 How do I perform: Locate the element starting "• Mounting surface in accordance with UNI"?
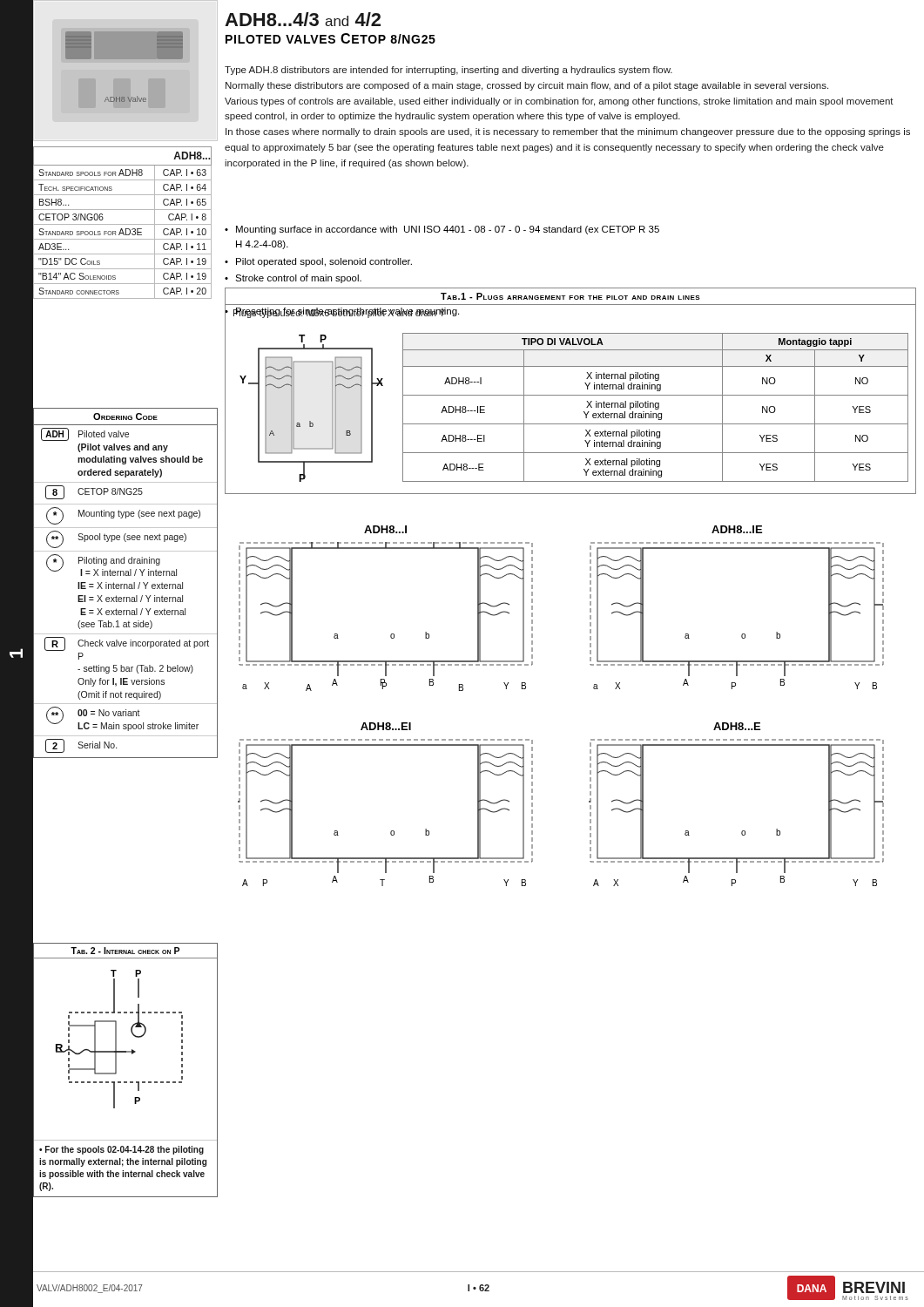click(442, 236)
